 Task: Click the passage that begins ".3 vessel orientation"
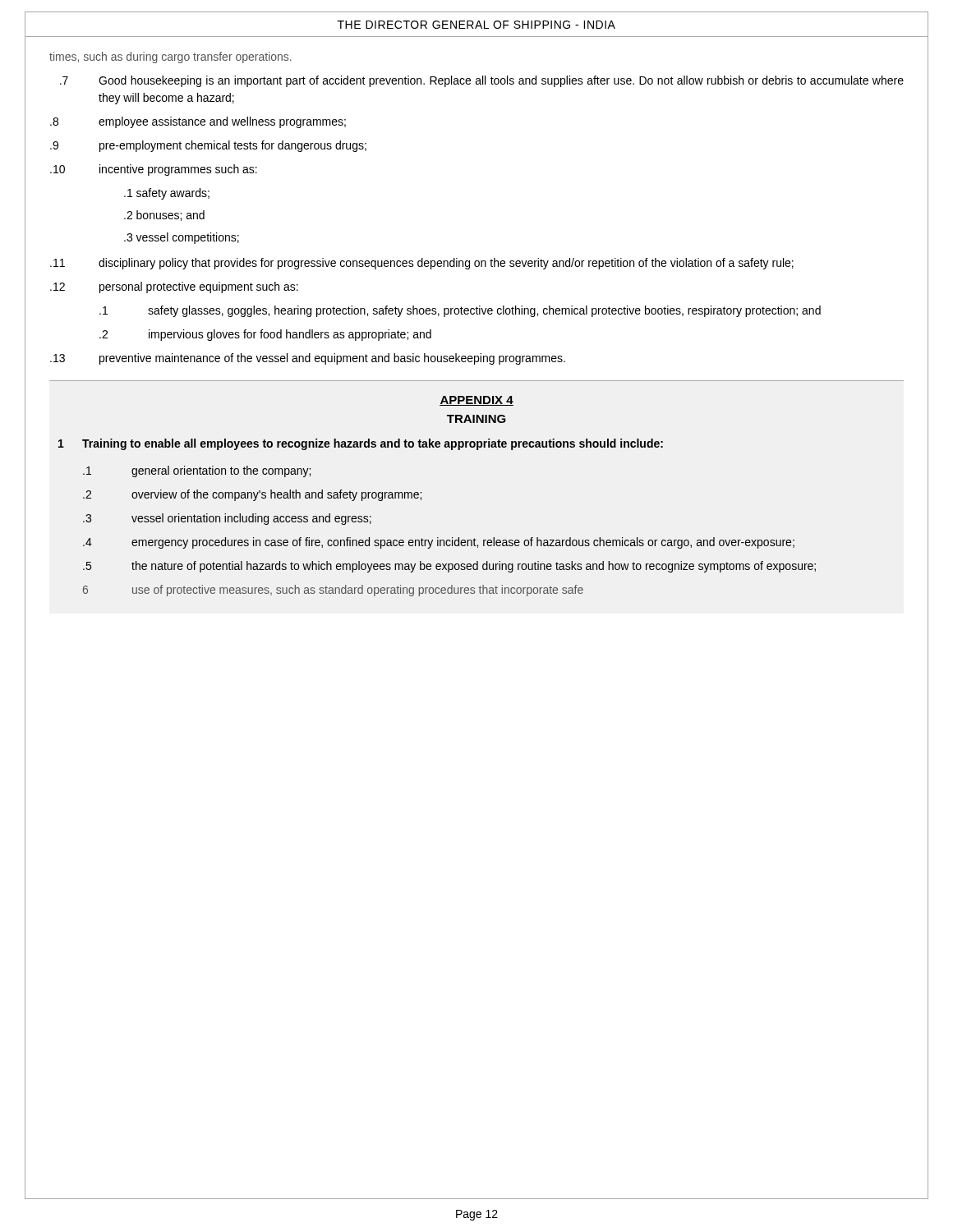click(227, 519)
